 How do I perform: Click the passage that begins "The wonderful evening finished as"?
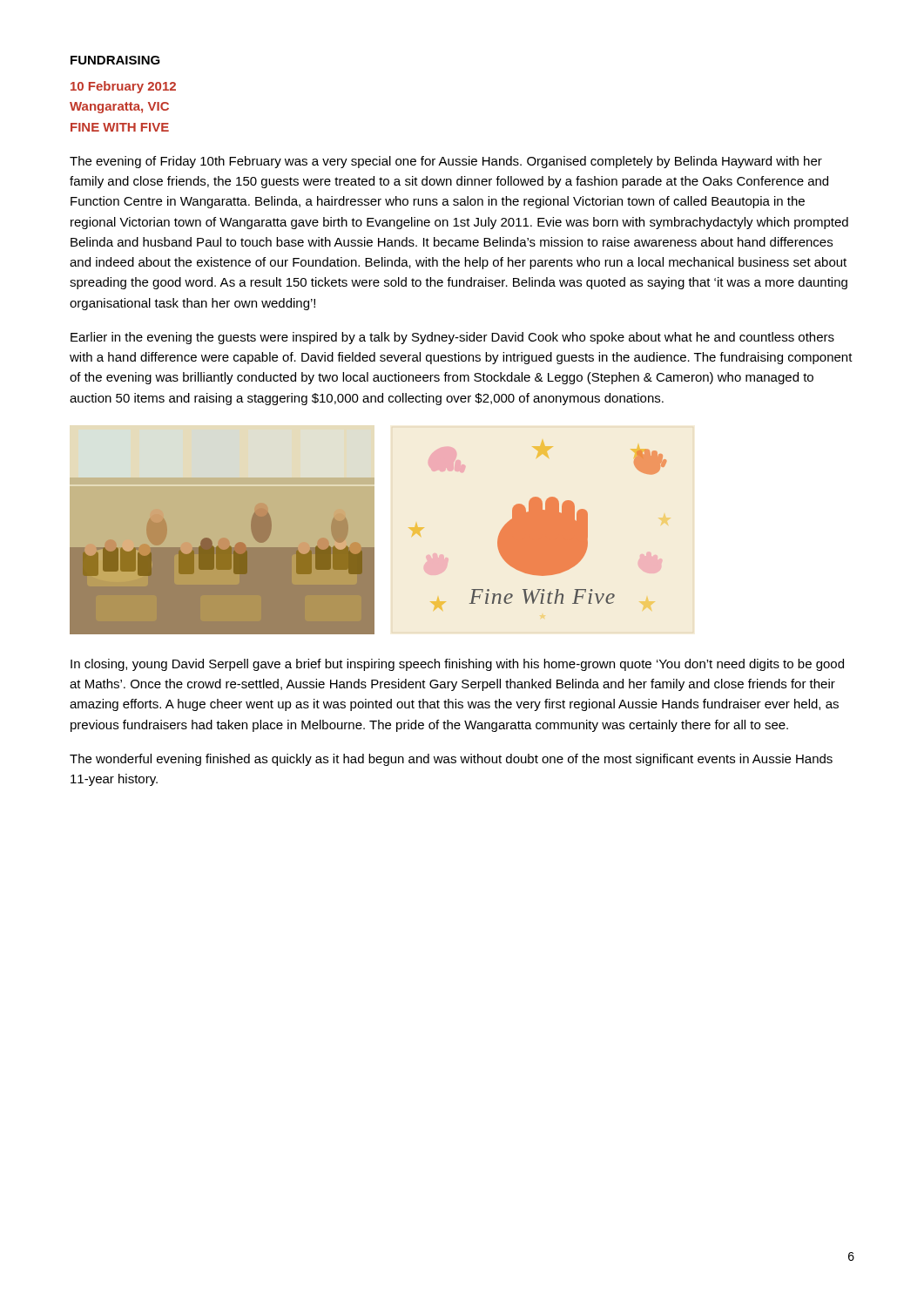pyautogui.click(x=451, y=768)
